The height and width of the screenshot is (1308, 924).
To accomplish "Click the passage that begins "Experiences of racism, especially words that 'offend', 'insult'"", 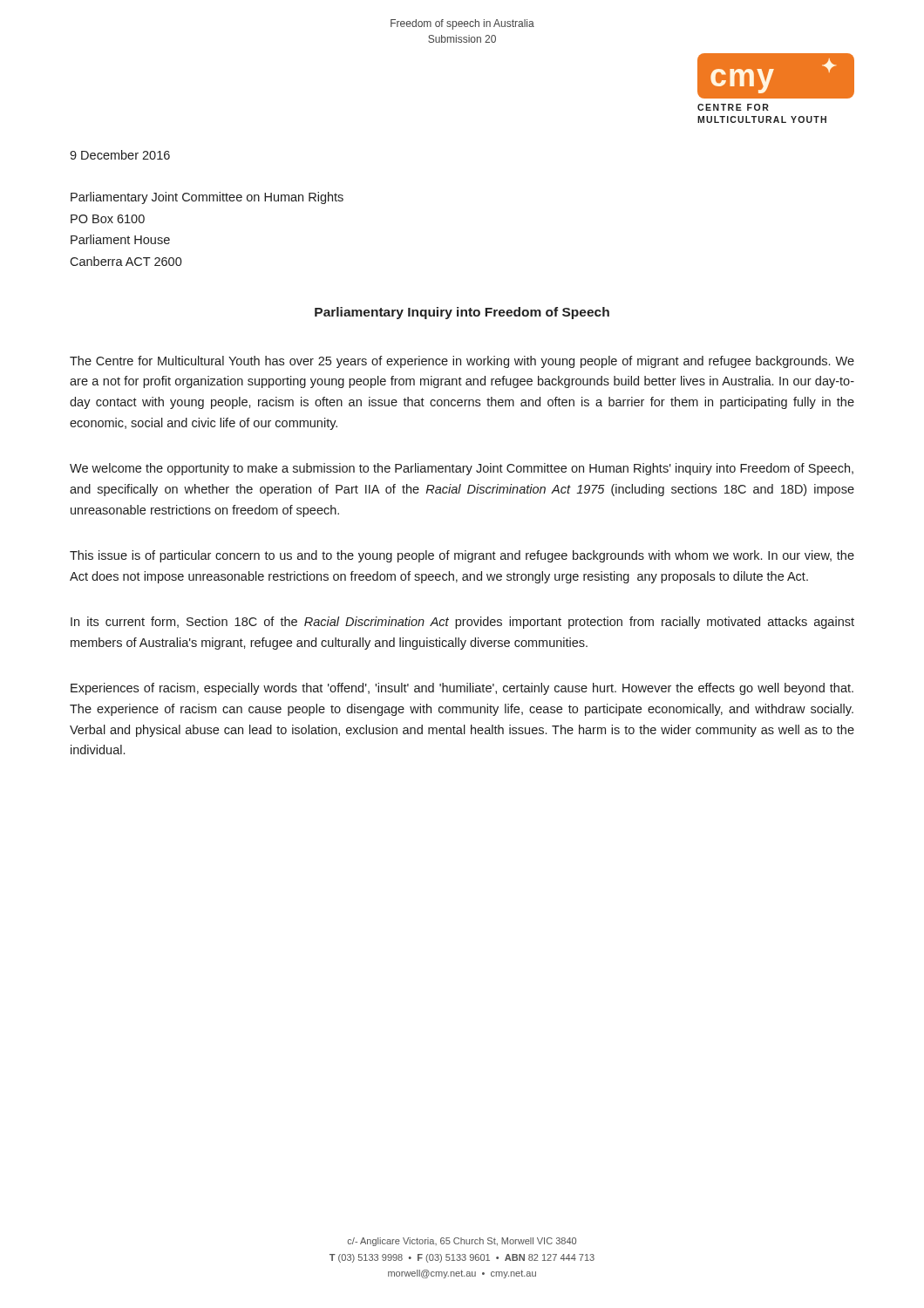I will click(x=462, y=719).
